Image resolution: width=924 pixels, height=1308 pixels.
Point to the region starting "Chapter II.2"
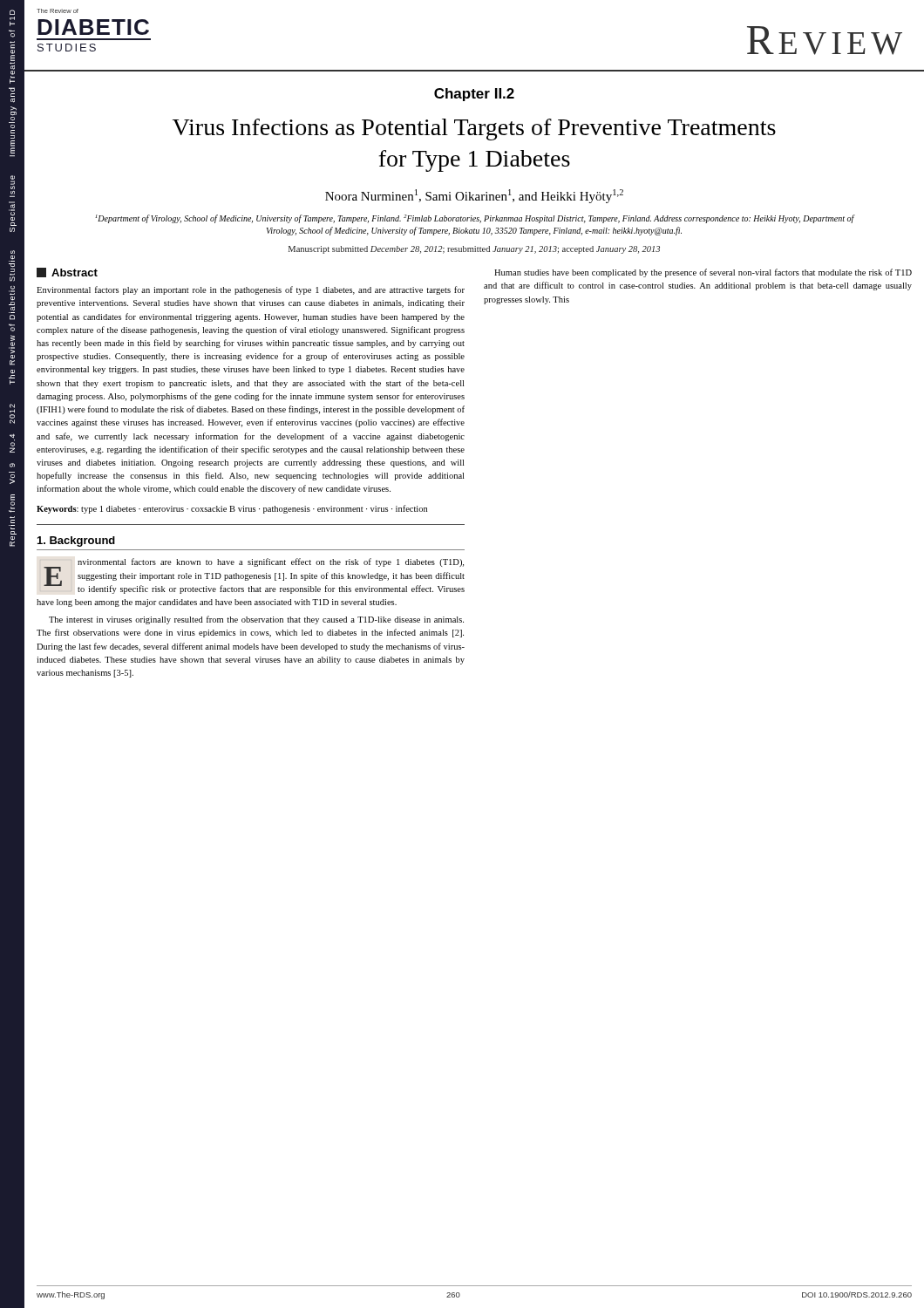point(474,94)
